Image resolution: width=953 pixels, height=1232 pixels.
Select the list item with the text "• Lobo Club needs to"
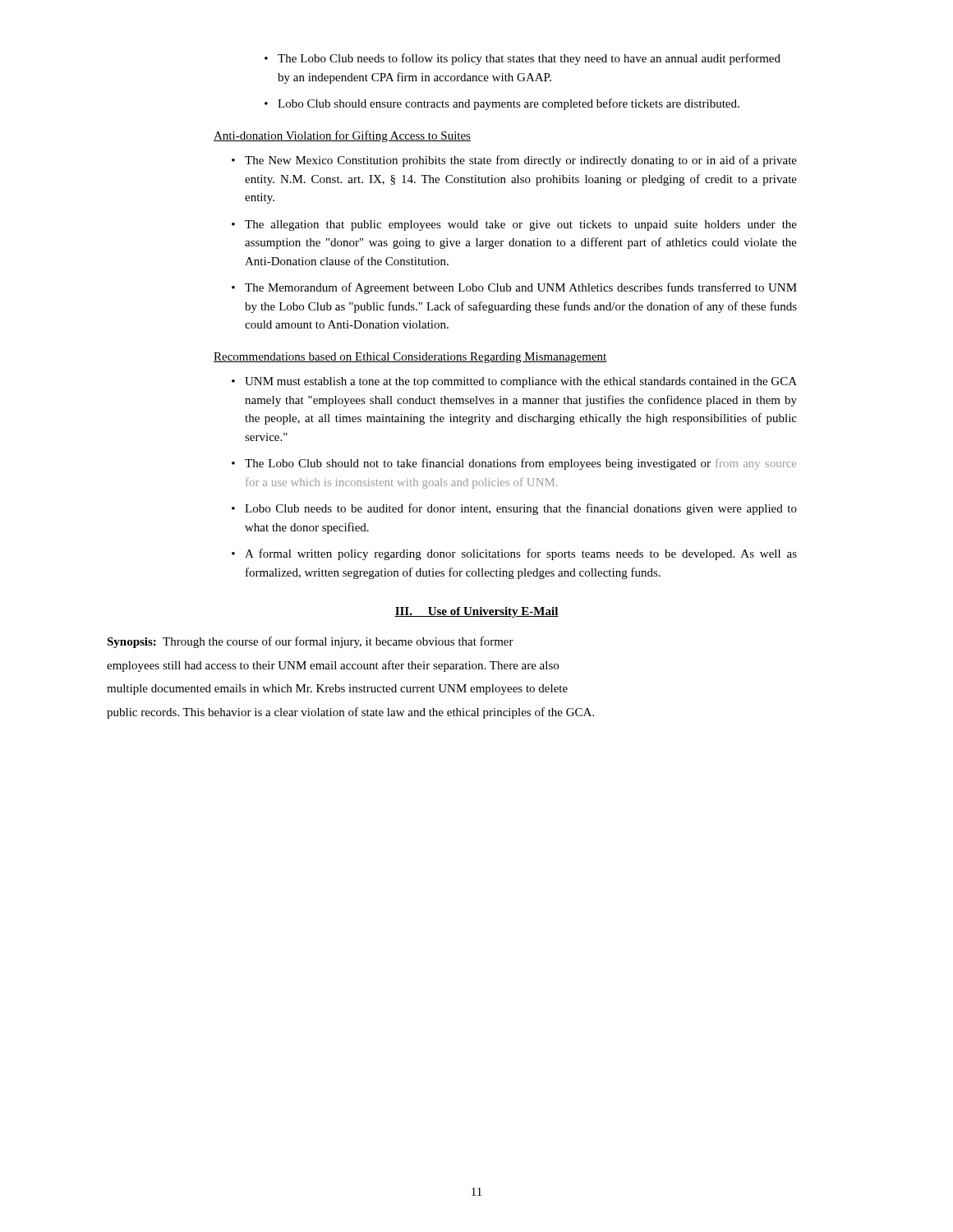[509, 518]
